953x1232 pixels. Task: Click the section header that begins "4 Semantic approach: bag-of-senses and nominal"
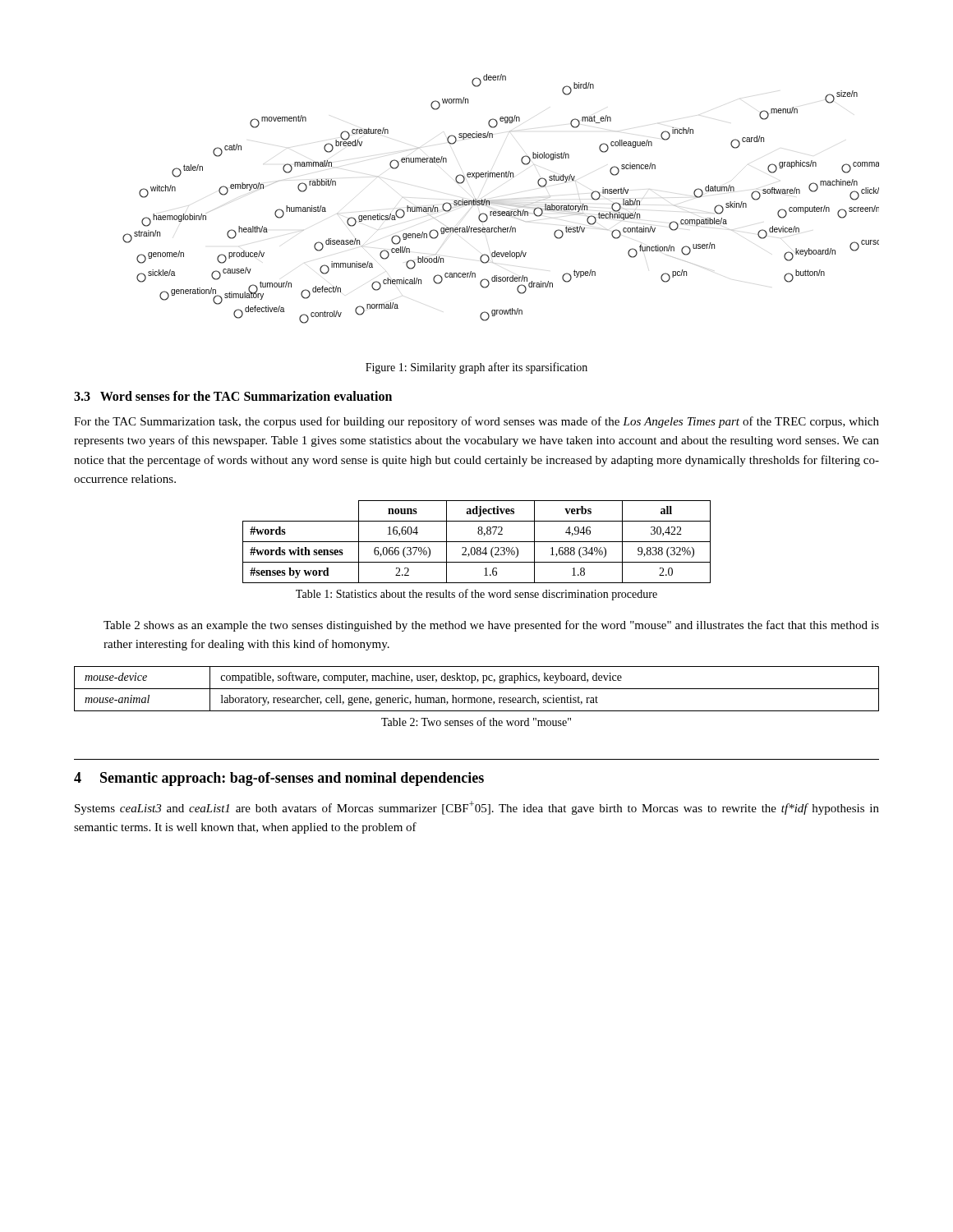279,778
